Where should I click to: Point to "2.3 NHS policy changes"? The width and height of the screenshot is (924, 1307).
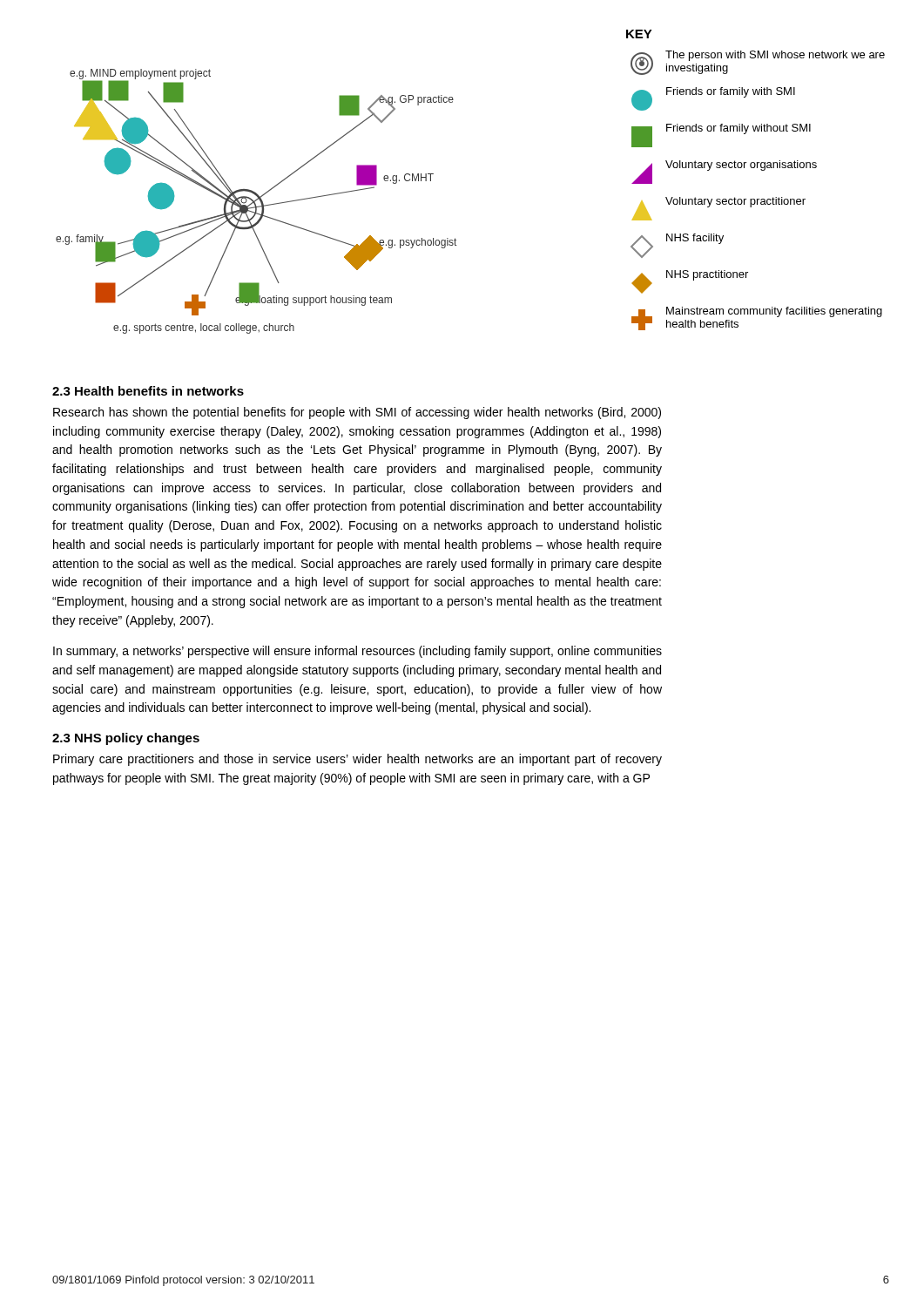(126, 738)
